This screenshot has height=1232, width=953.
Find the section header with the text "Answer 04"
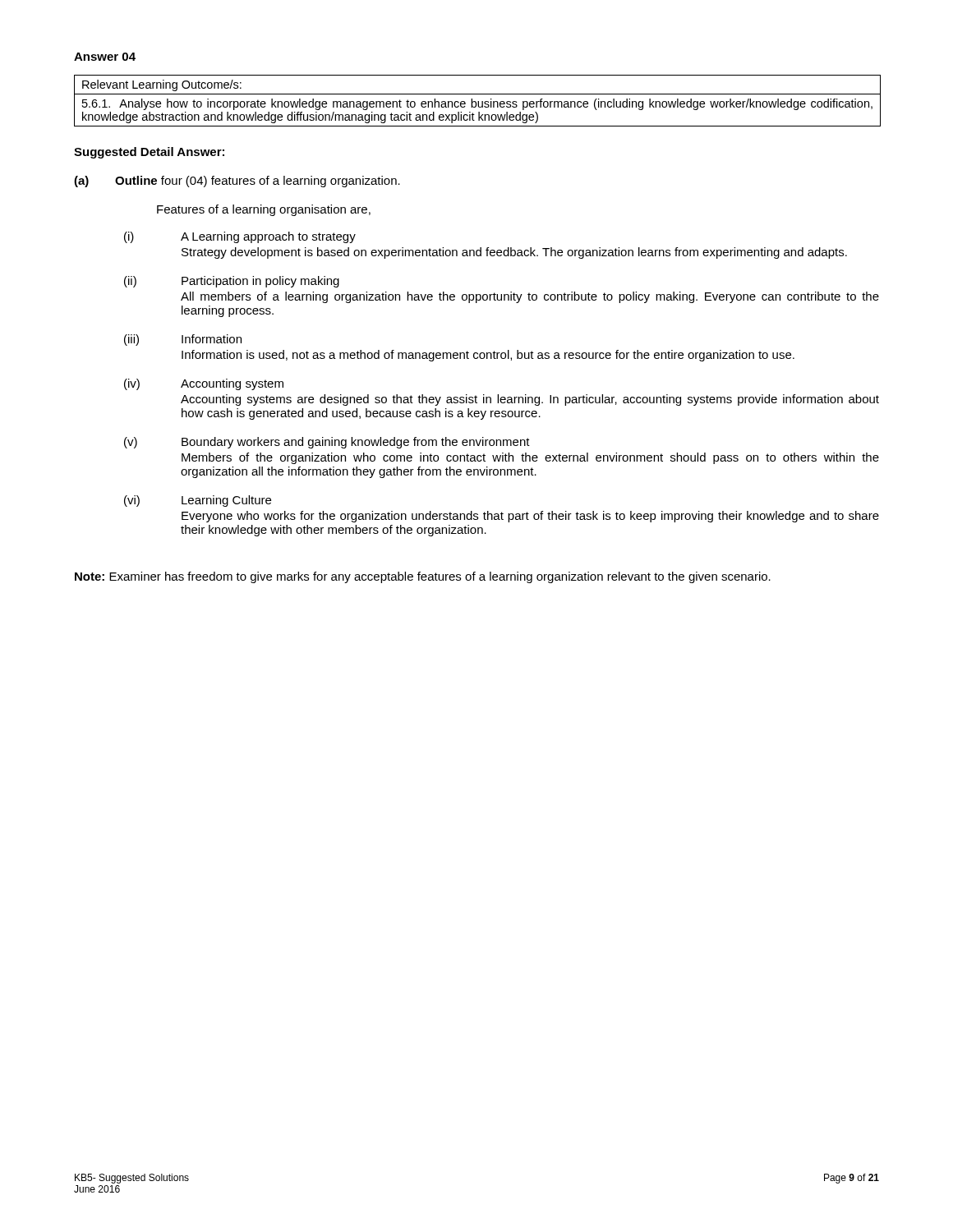tap(105, 56)
